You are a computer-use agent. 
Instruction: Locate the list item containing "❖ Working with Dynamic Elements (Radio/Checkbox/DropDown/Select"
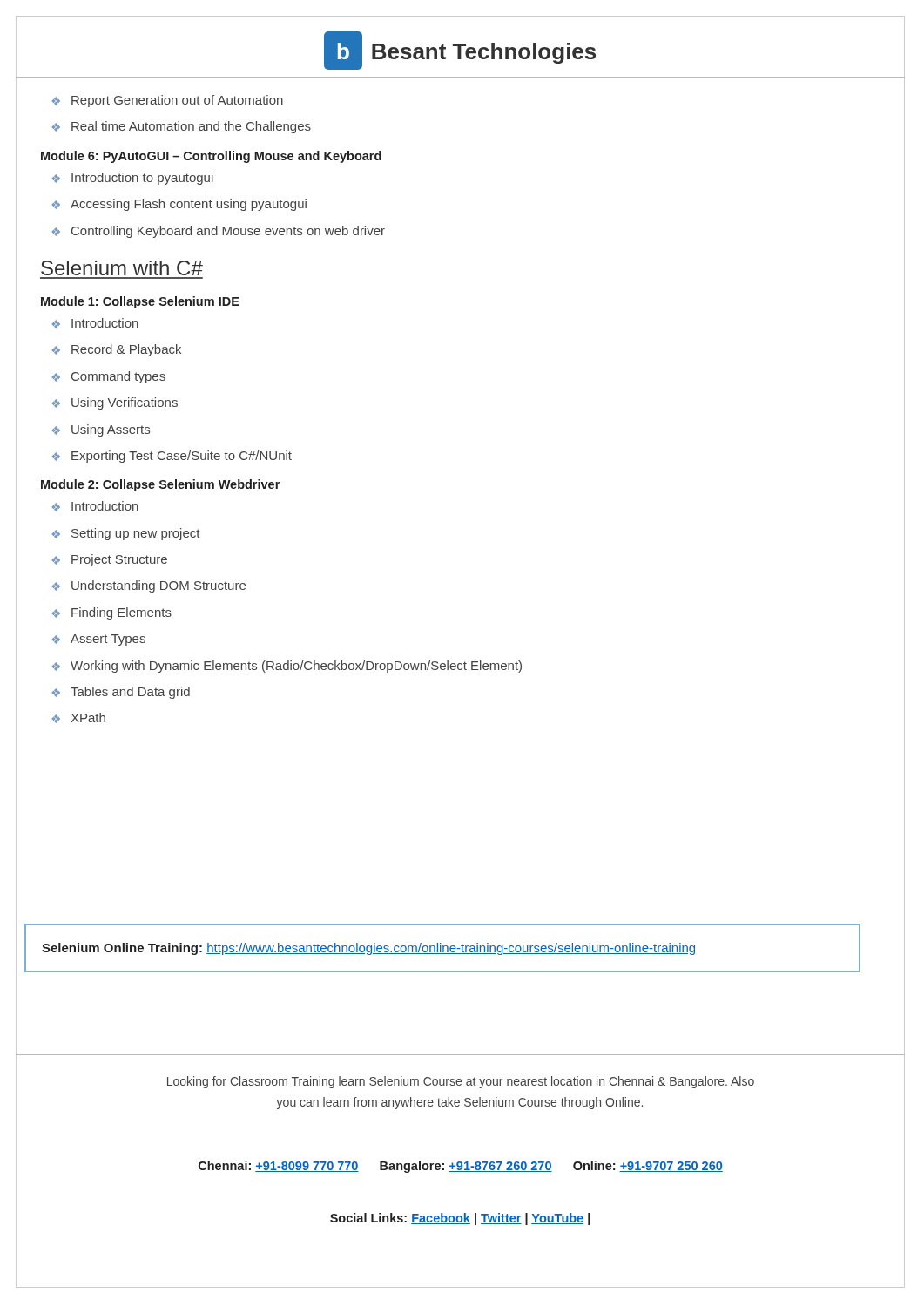tap(287, 666)
